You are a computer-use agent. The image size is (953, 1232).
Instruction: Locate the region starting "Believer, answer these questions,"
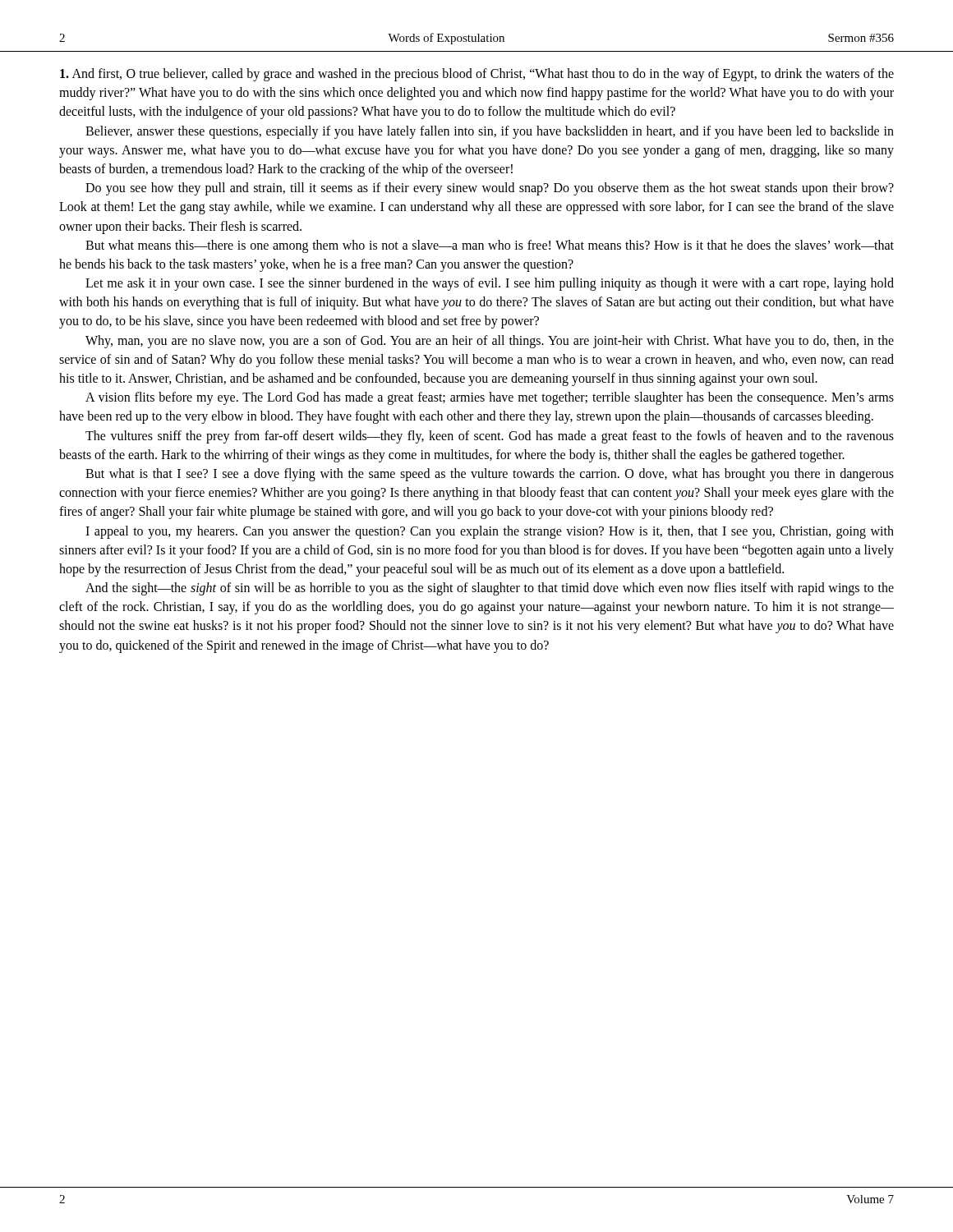tap(476, 150)
